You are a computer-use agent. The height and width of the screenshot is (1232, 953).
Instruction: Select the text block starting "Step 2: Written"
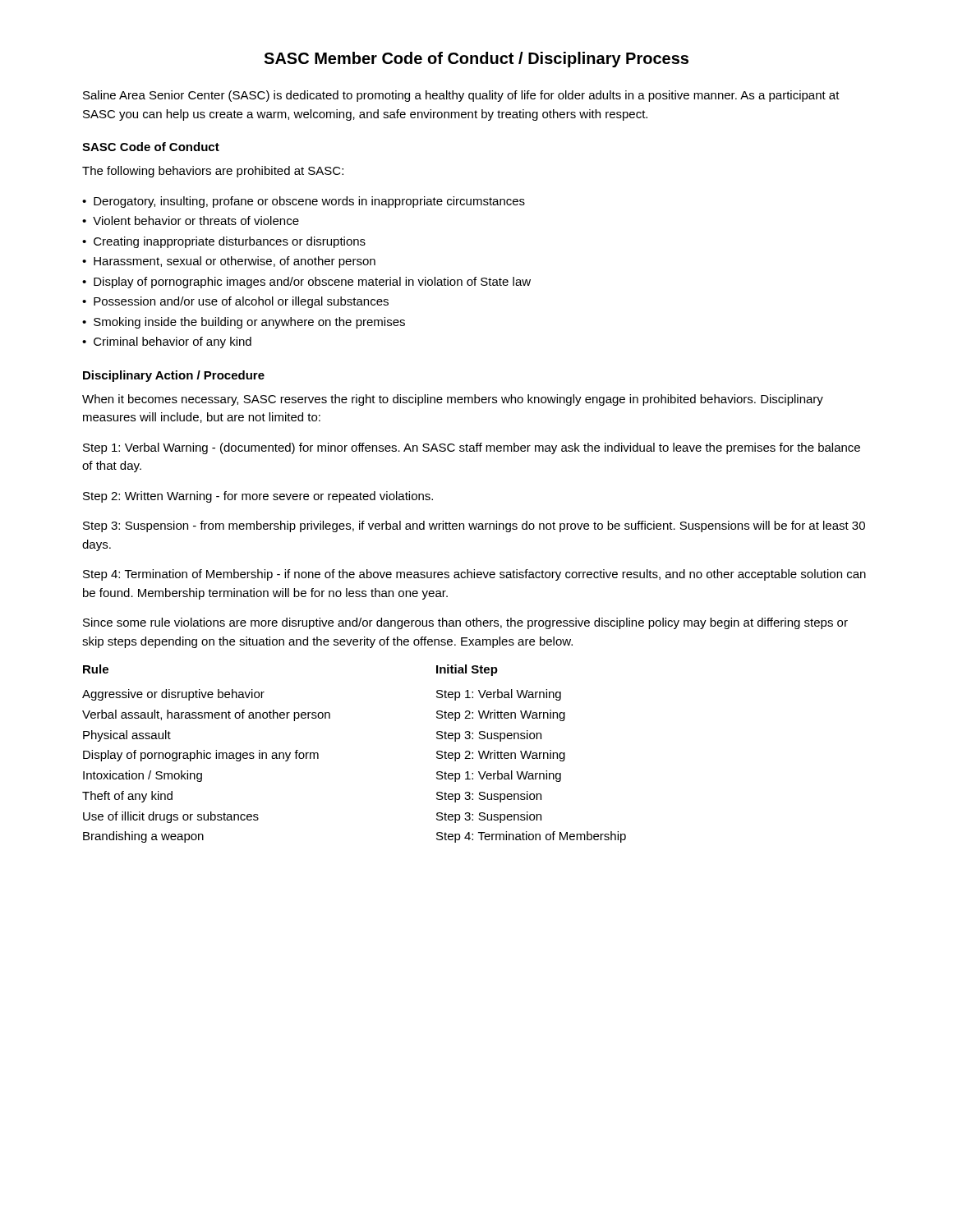(x=258, y=495)
